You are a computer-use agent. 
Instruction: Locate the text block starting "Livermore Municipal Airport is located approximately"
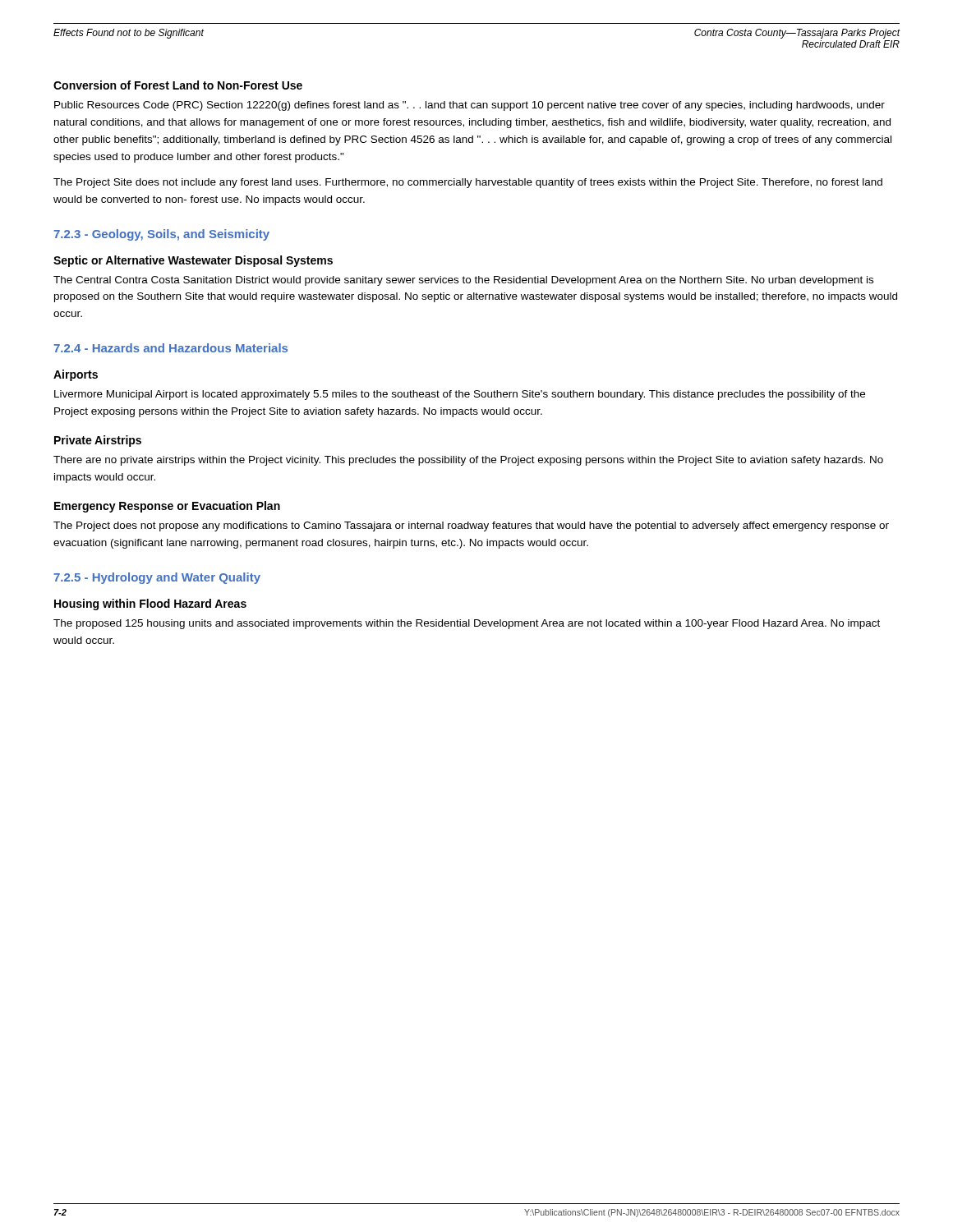coord(460,403)
